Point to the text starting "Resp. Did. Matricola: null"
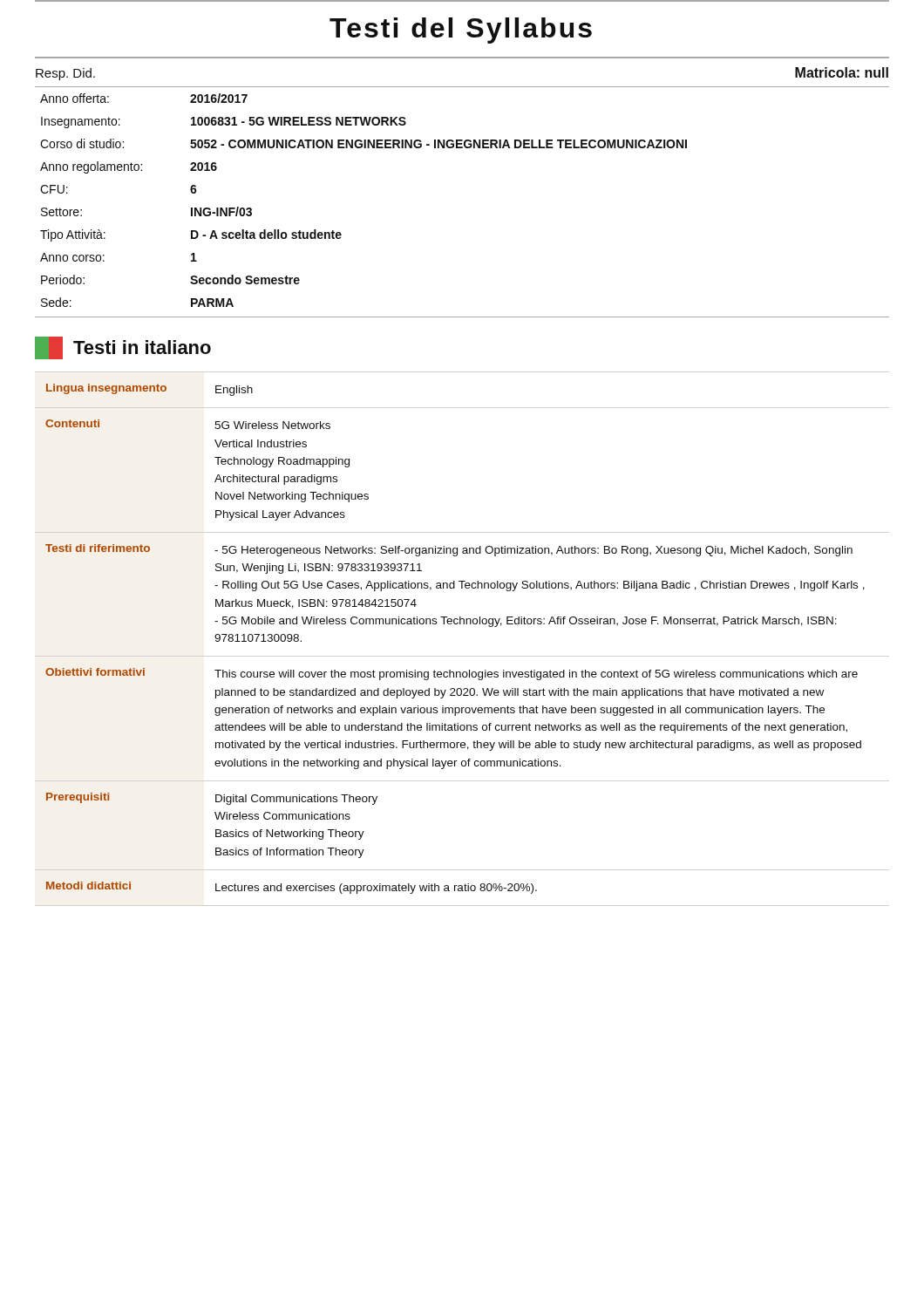924x1308 pixels. (x=61, y=73)
